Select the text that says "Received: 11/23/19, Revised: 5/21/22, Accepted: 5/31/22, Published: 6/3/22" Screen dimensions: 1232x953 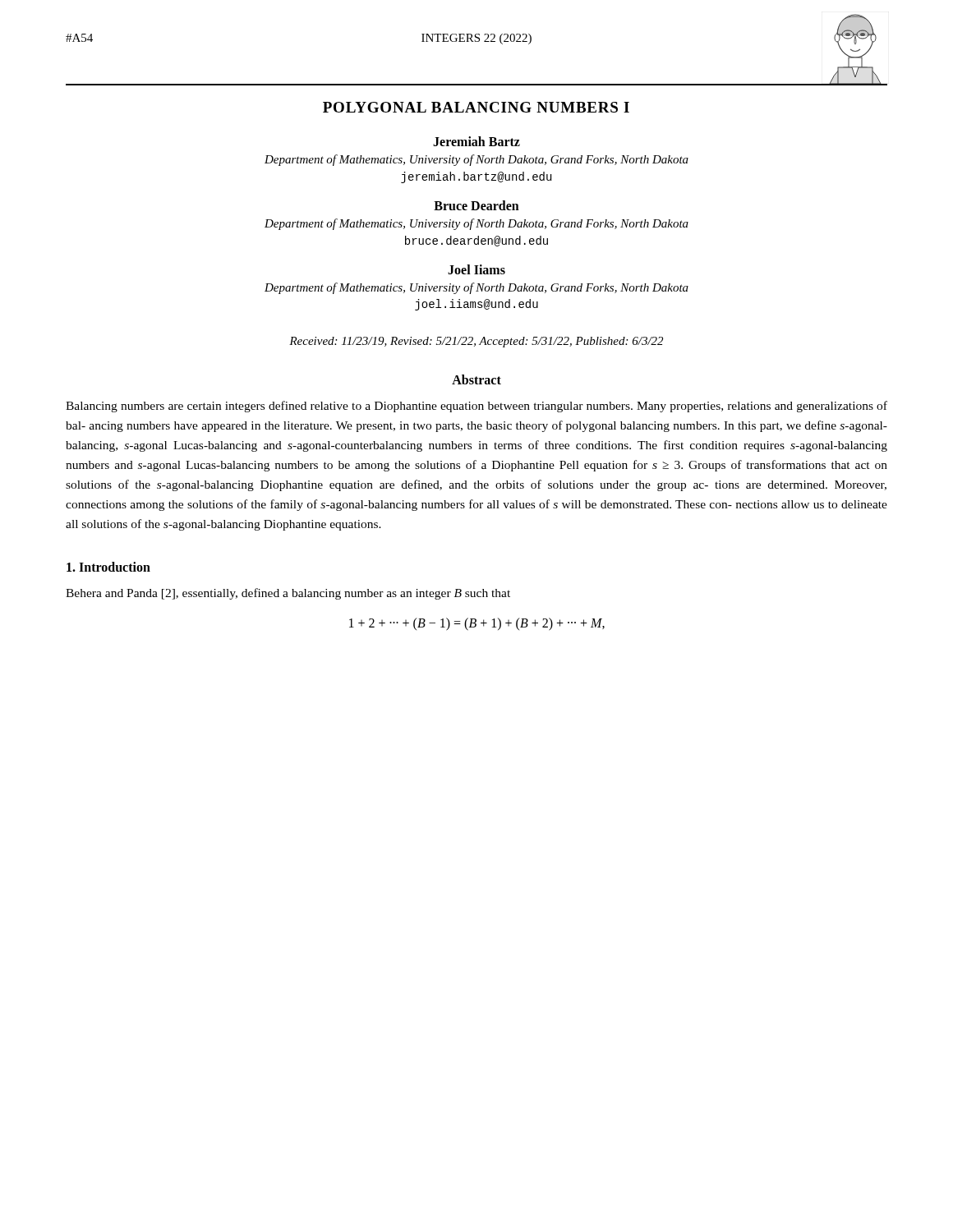click(476, 341)
